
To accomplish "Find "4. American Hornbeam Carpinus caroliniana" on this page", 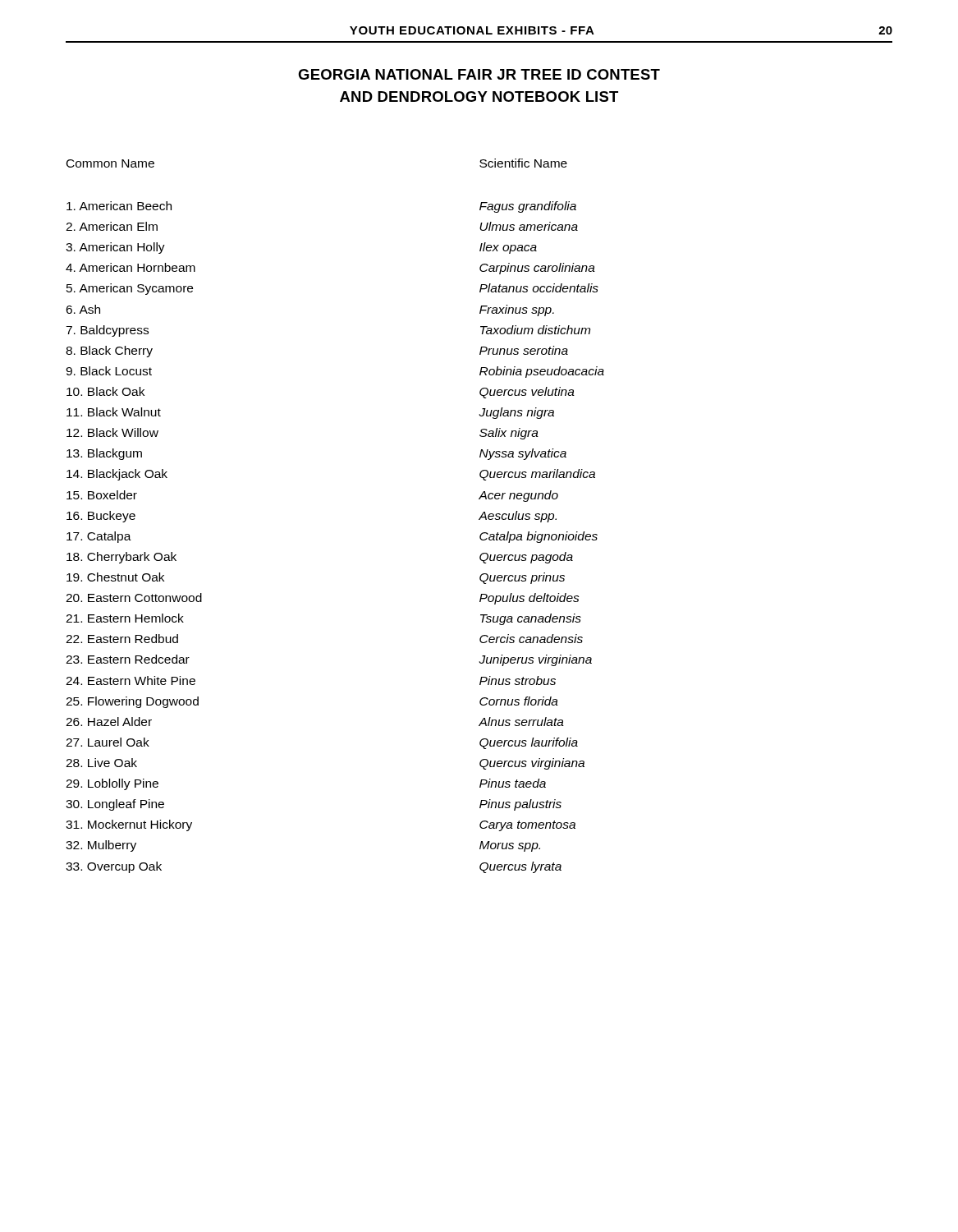I will pyautogui.click(x=479, y=268).
